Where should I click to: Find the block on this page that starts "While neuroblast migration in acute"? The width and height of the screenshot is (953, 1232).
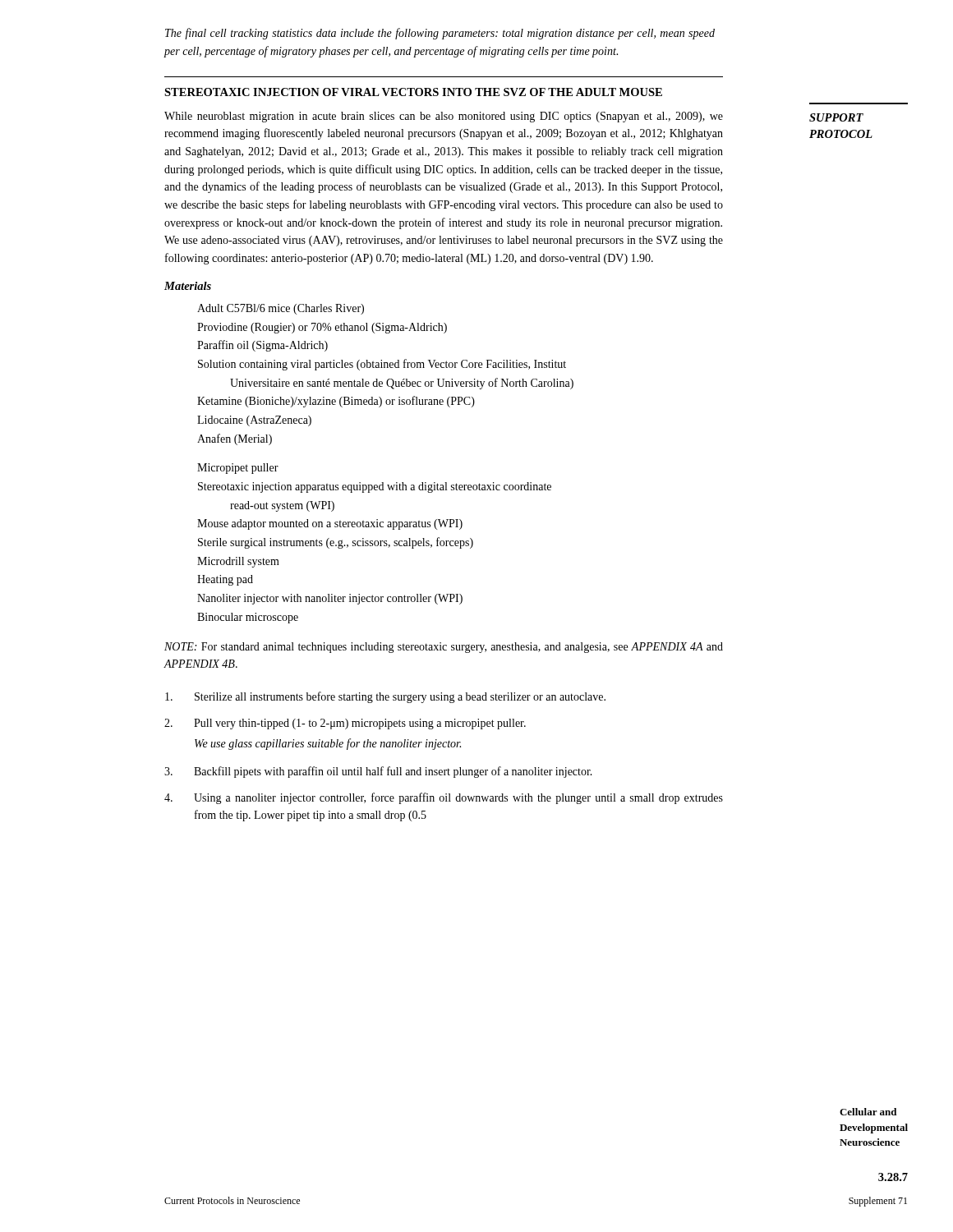[444, 187]
